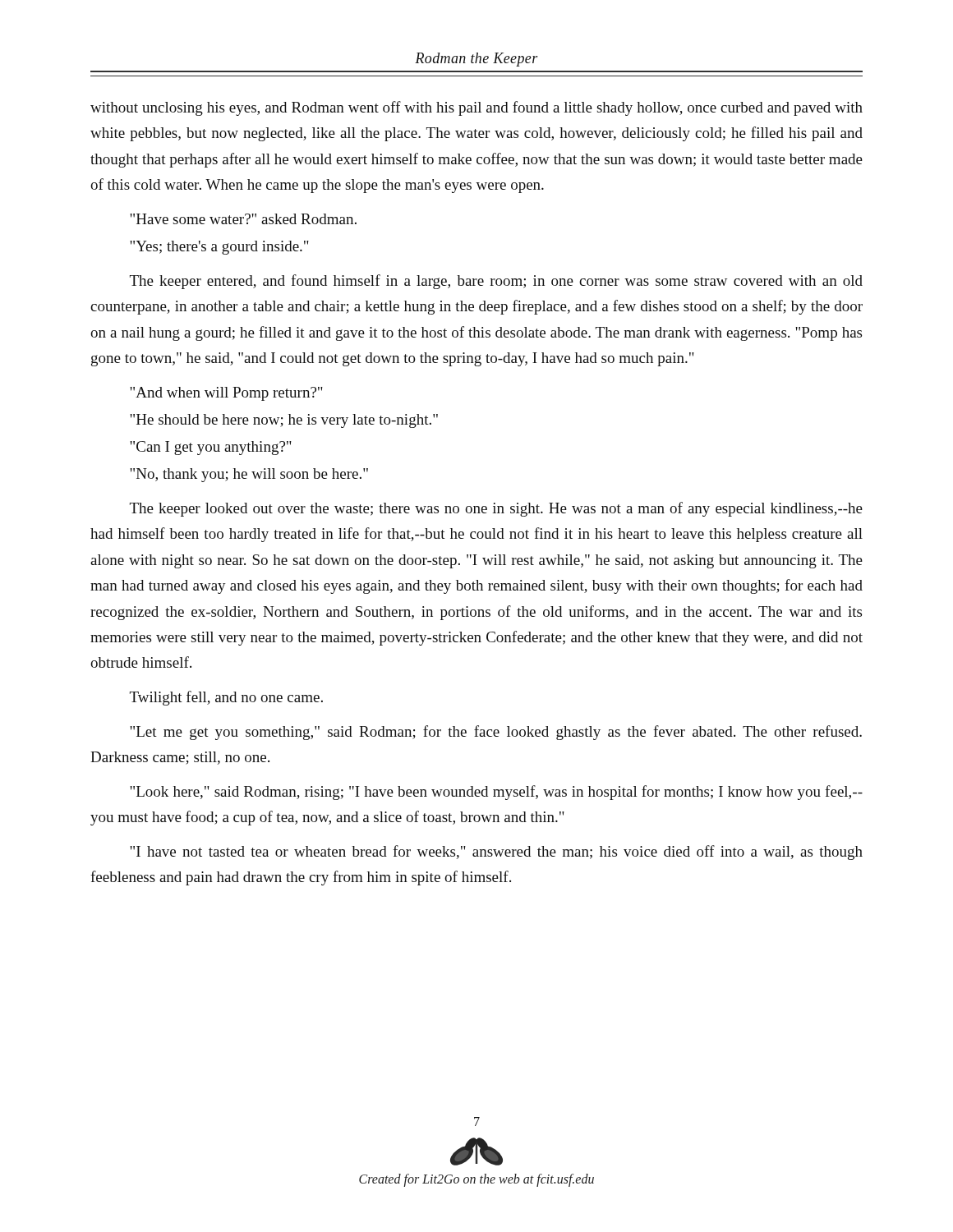
Task: Click the passage that begins "without unclosing his eyes,"
Action: (476, 146)
